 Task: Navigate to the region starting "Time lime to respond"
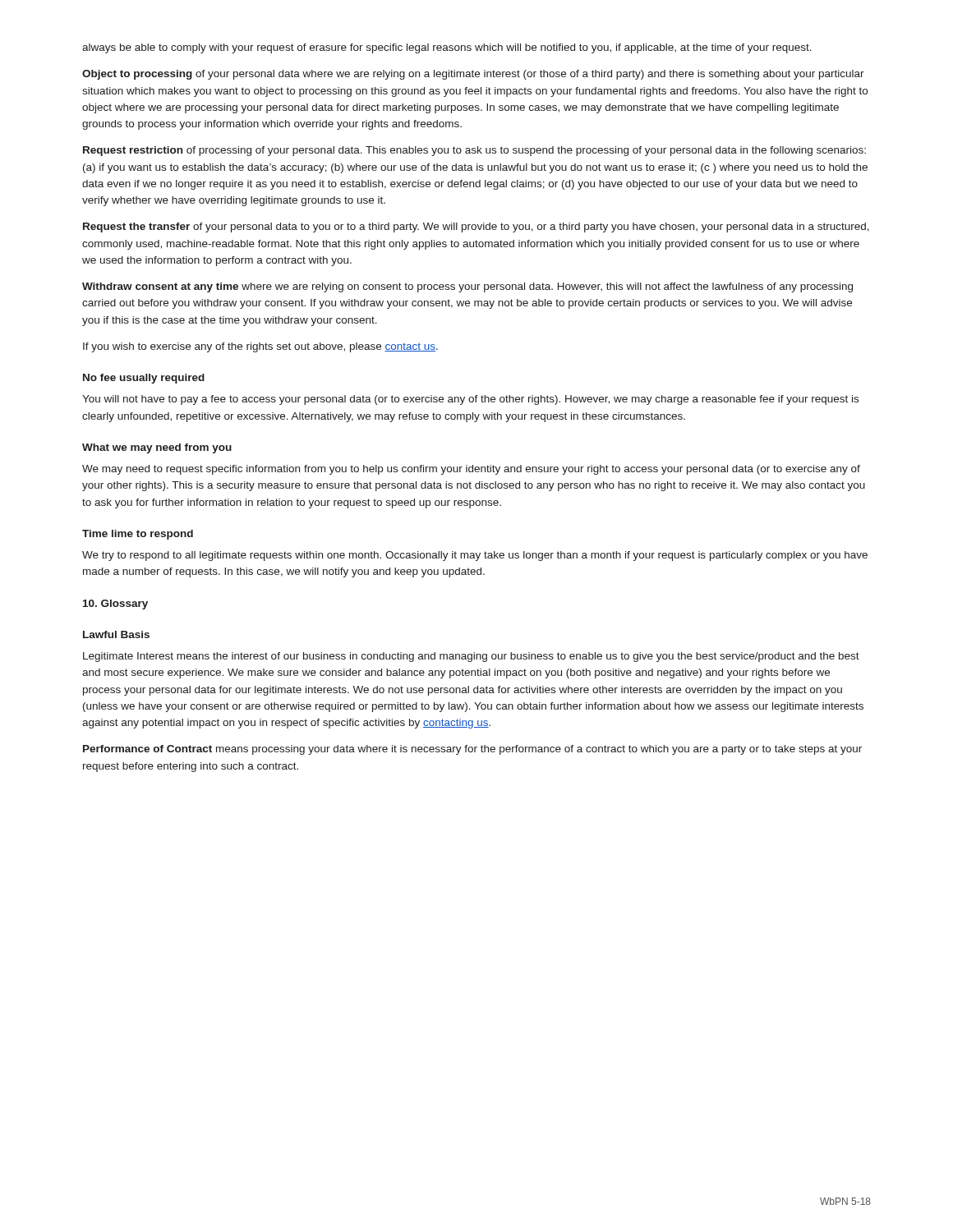click(138, 535)
